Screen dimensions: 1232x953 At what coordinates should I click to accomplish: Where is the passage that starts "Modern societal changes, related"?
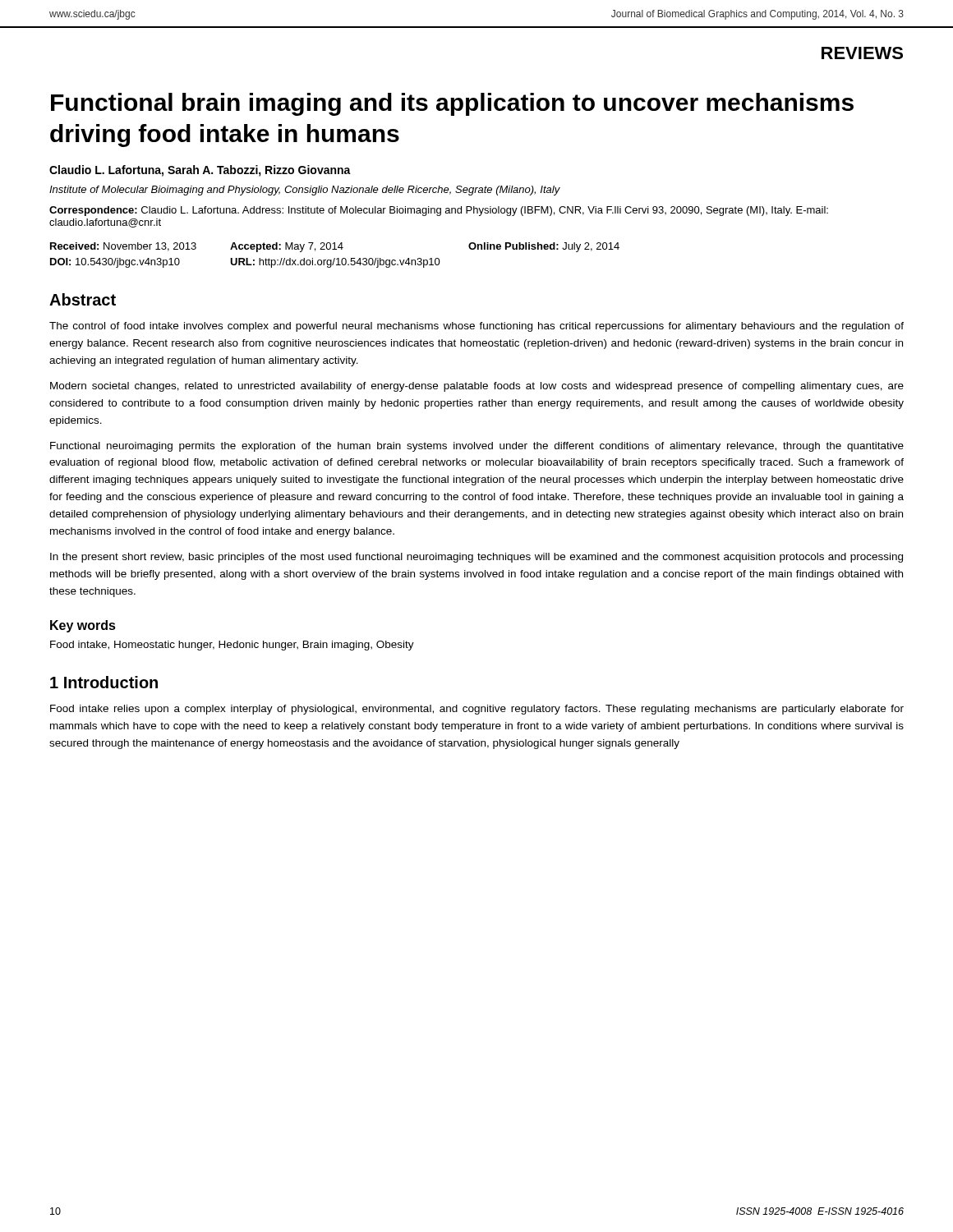pyautogui.click(x=476, y=403)
